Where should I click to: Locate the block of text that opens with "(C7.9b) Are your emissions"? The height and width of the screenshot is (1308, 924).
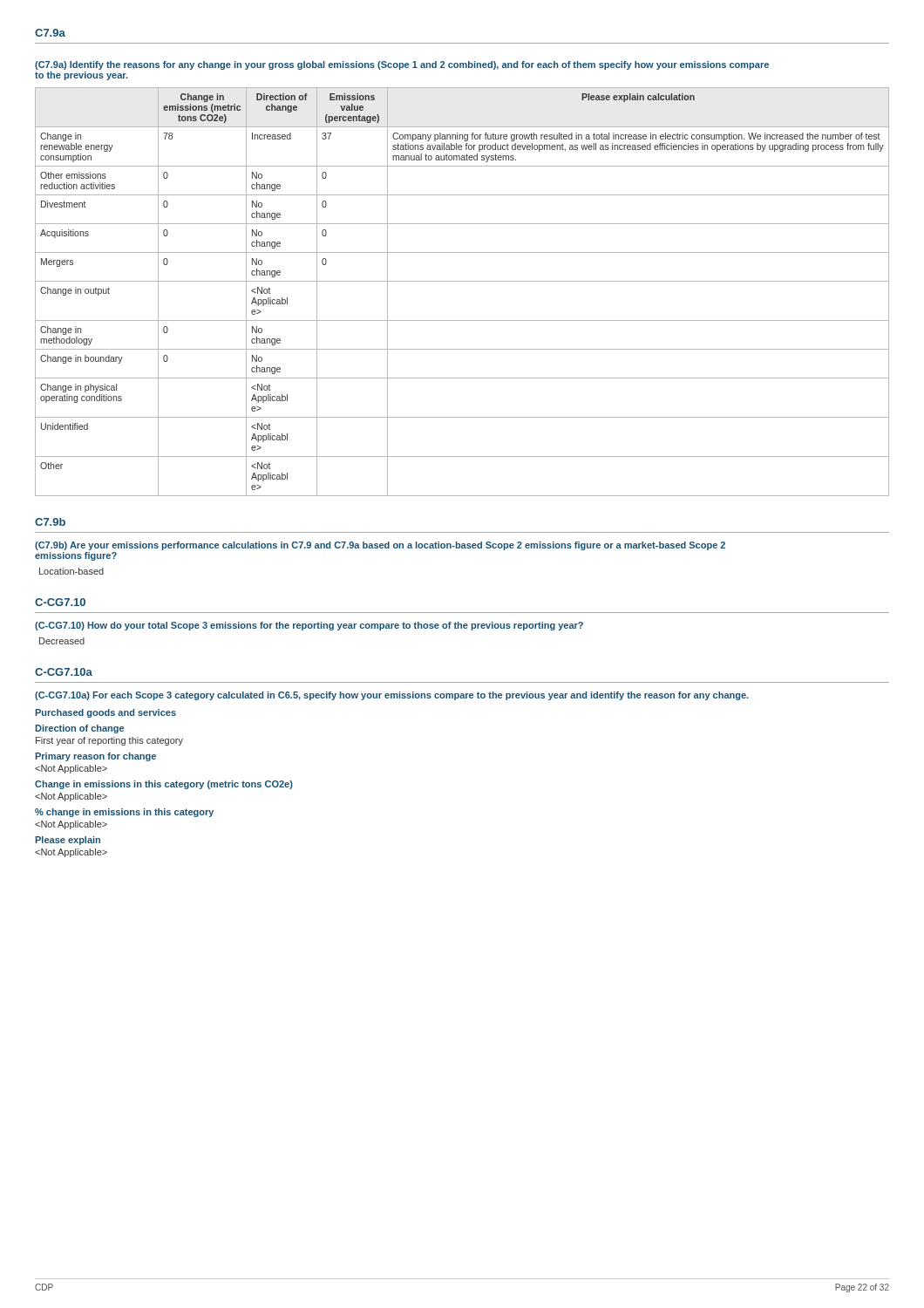380,550
